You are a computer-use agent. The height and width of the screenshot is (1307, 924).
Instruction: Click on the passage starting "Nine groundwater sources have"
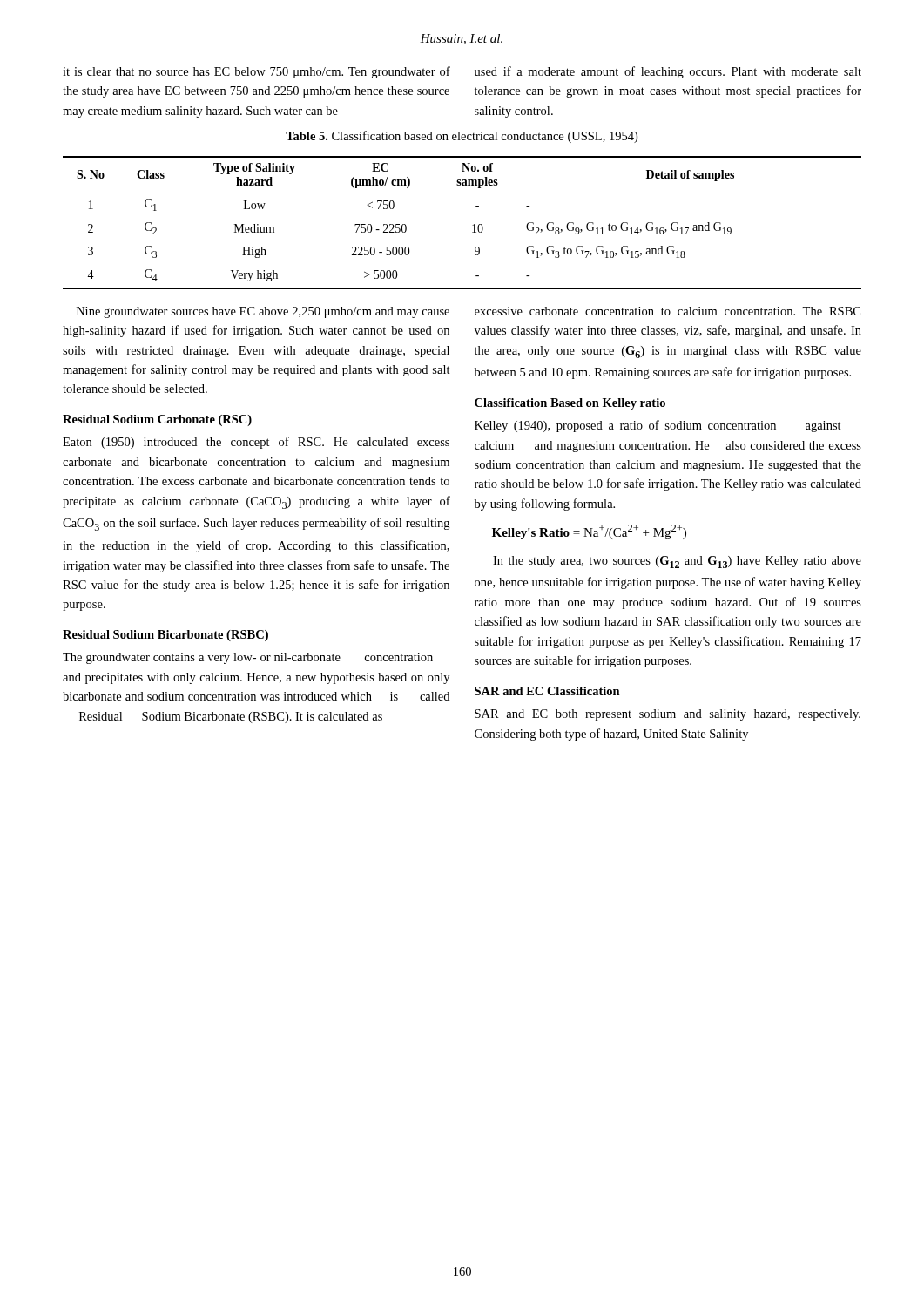256,350
